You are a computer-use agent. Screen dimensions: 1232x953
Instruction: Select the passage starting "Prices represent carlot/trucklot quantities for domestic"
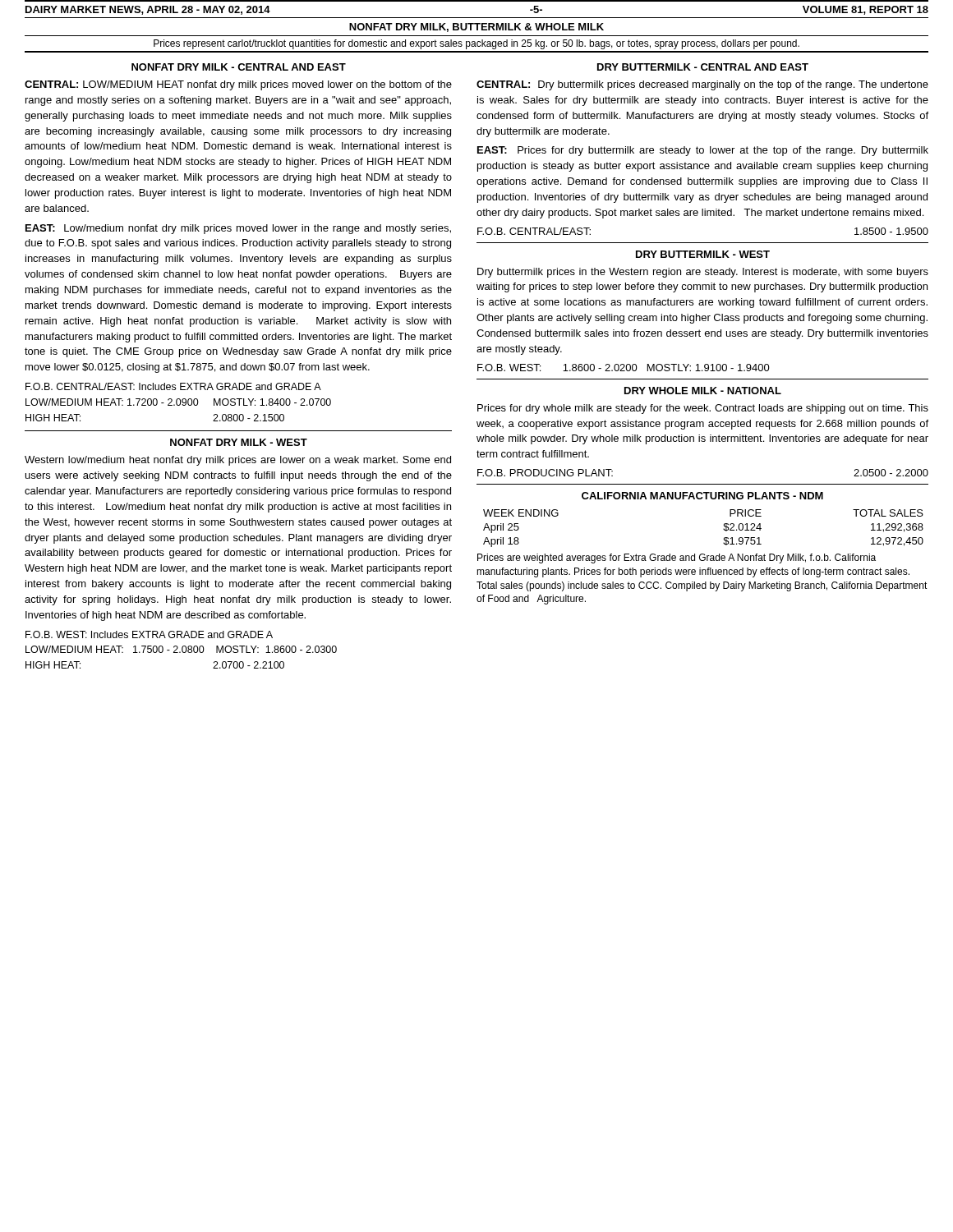pos(476,44)
